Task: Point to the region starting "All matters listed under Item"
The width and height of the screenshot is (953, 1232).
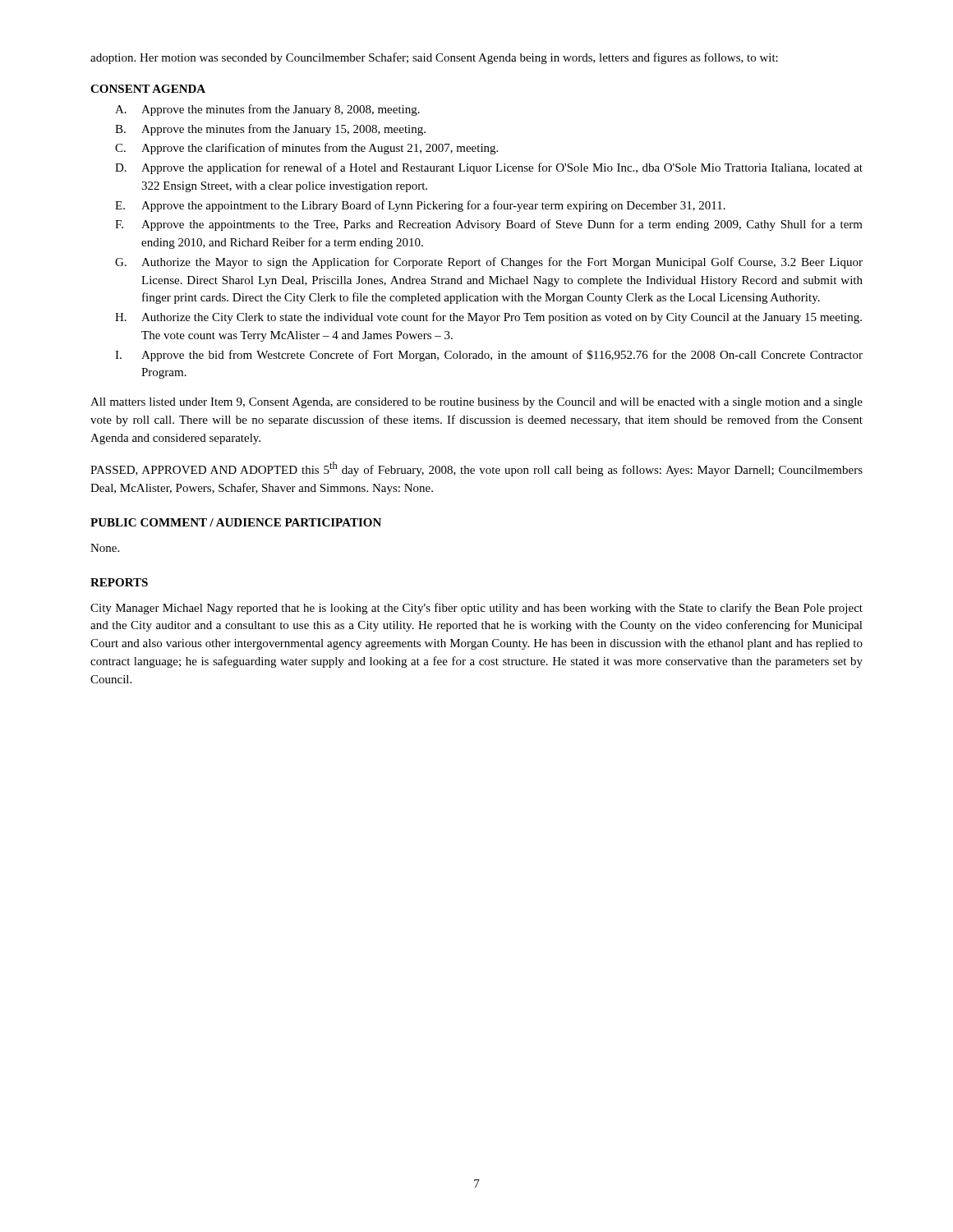Action: (476, 419)
